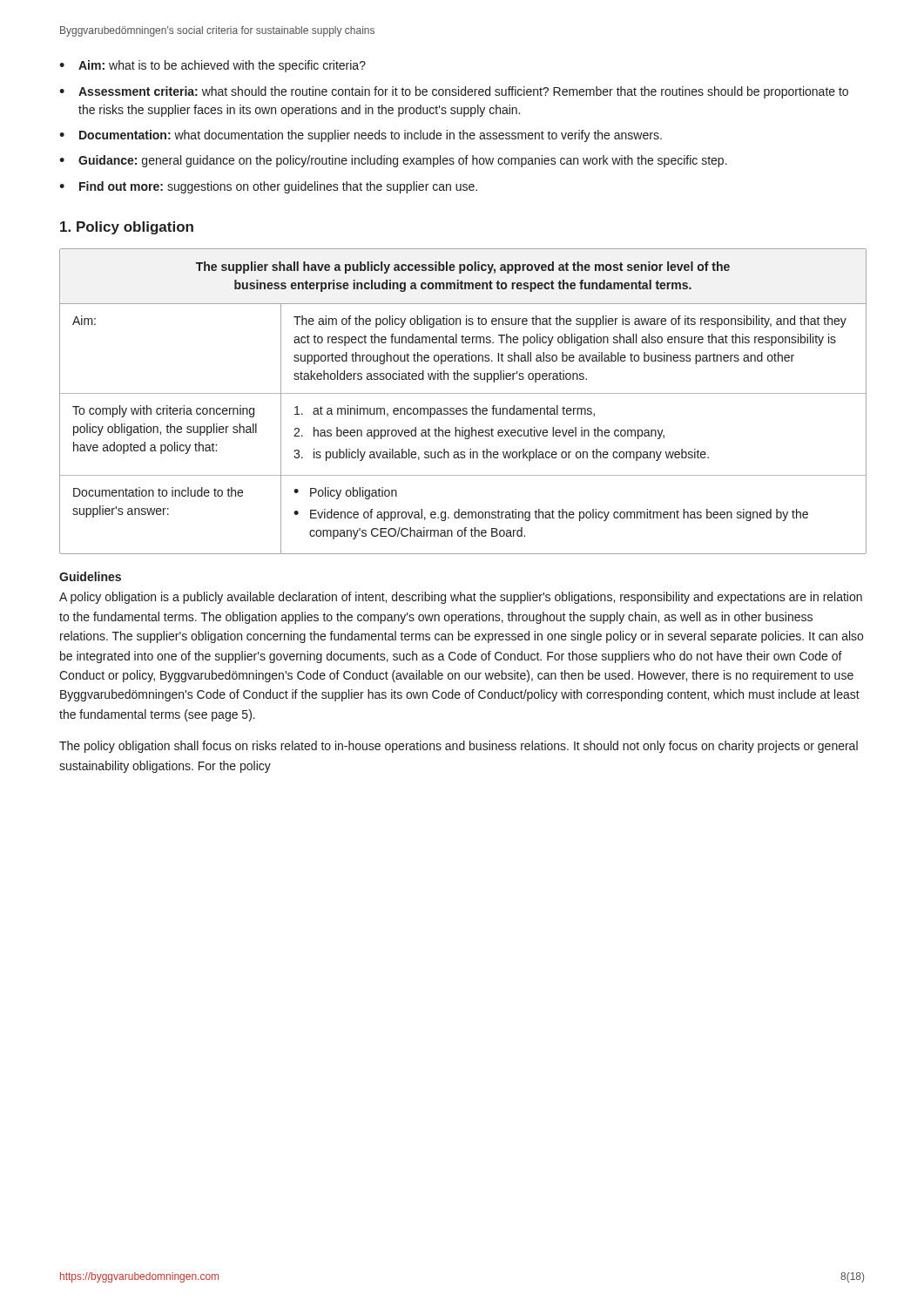This screenshot has width=924, height=1307.
Task: Locate the block of text that opens with "• Aim: what"
Action: (212, 66)
